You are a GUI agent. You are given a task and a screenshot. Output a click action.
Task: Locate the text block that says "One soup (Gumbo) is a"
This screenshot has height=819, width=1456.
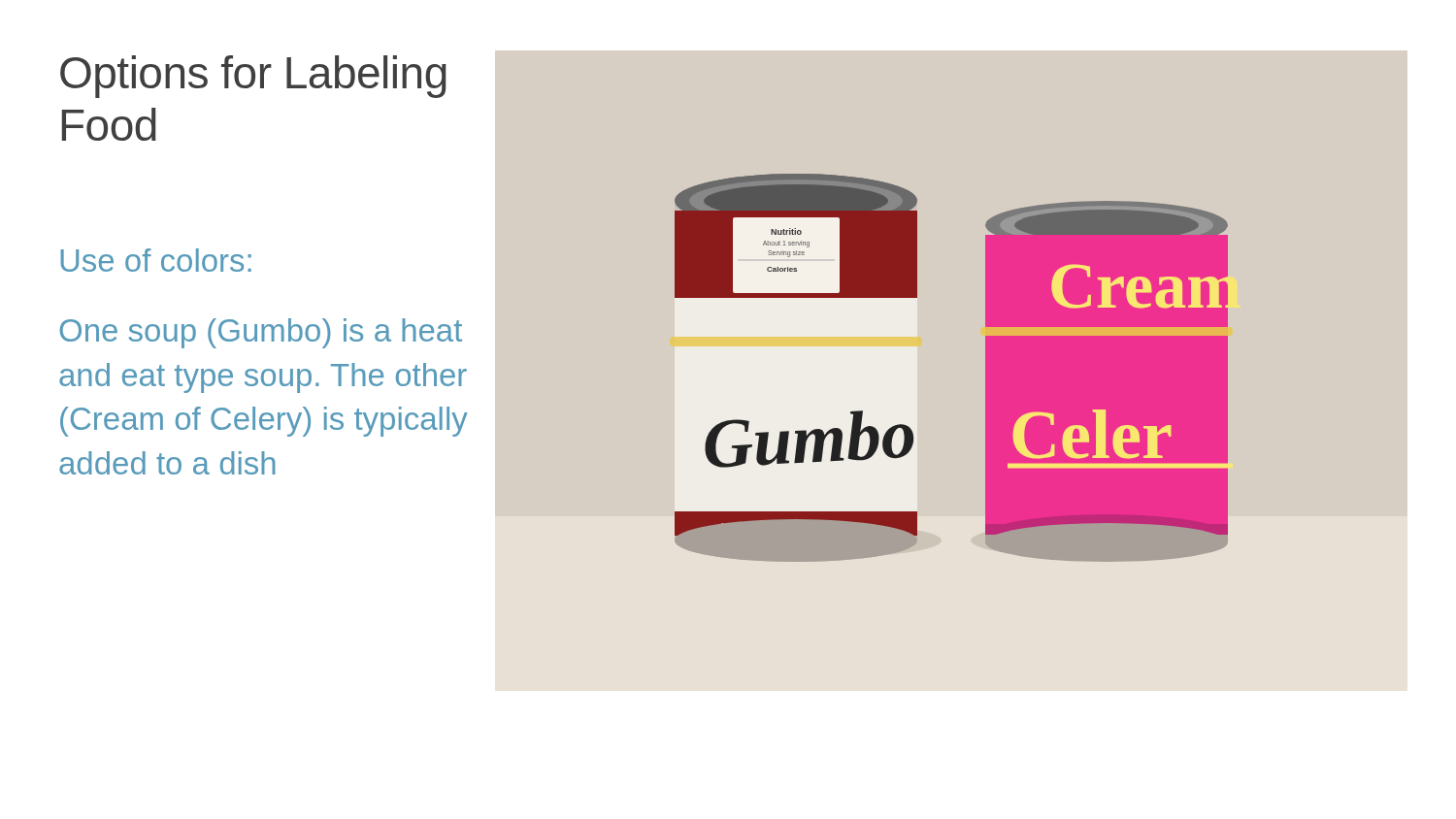(x=267, y=397)
